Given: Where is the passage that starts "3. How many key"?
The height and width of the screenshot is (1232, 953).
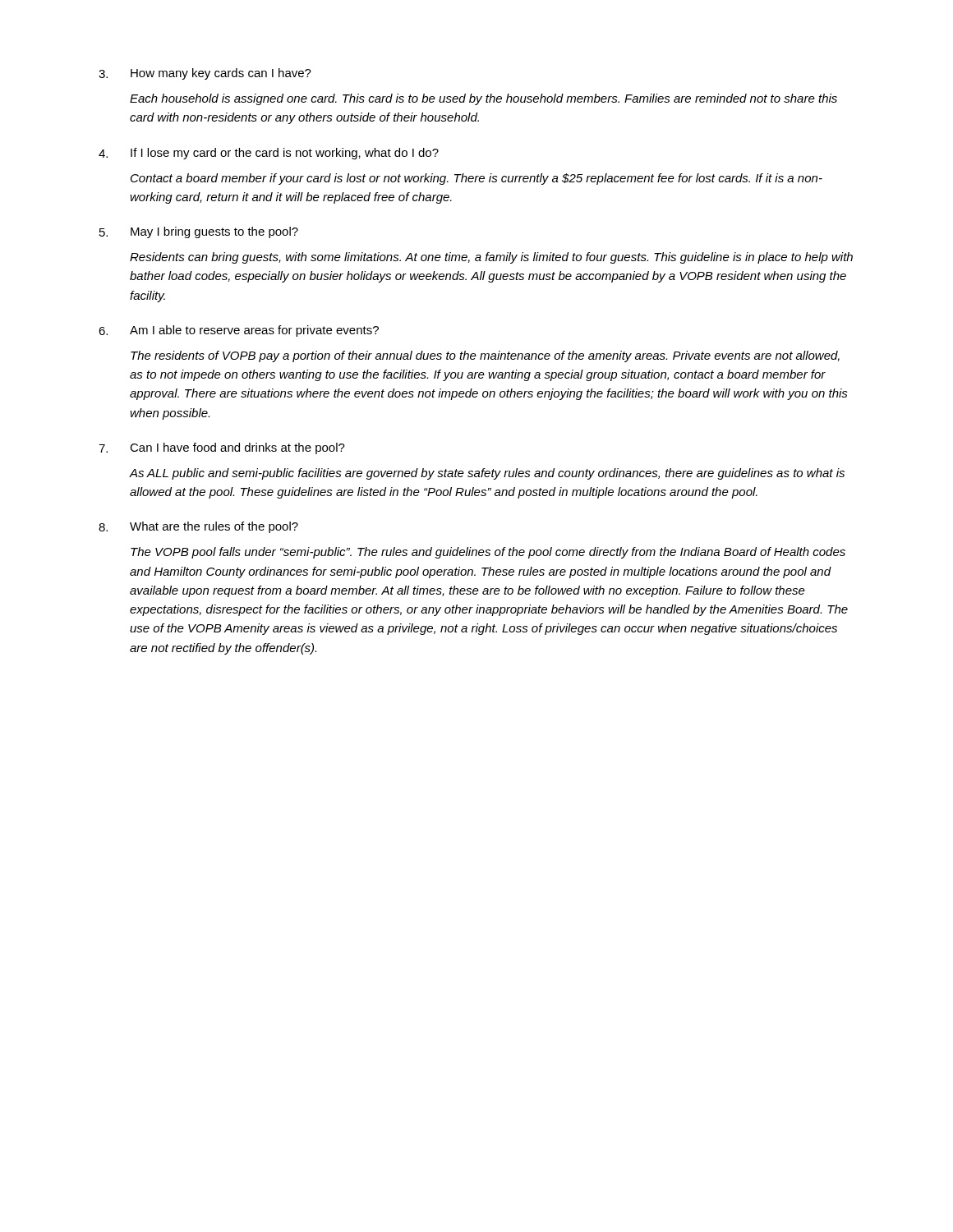Looking at the screenshot, I should [205, 74].
